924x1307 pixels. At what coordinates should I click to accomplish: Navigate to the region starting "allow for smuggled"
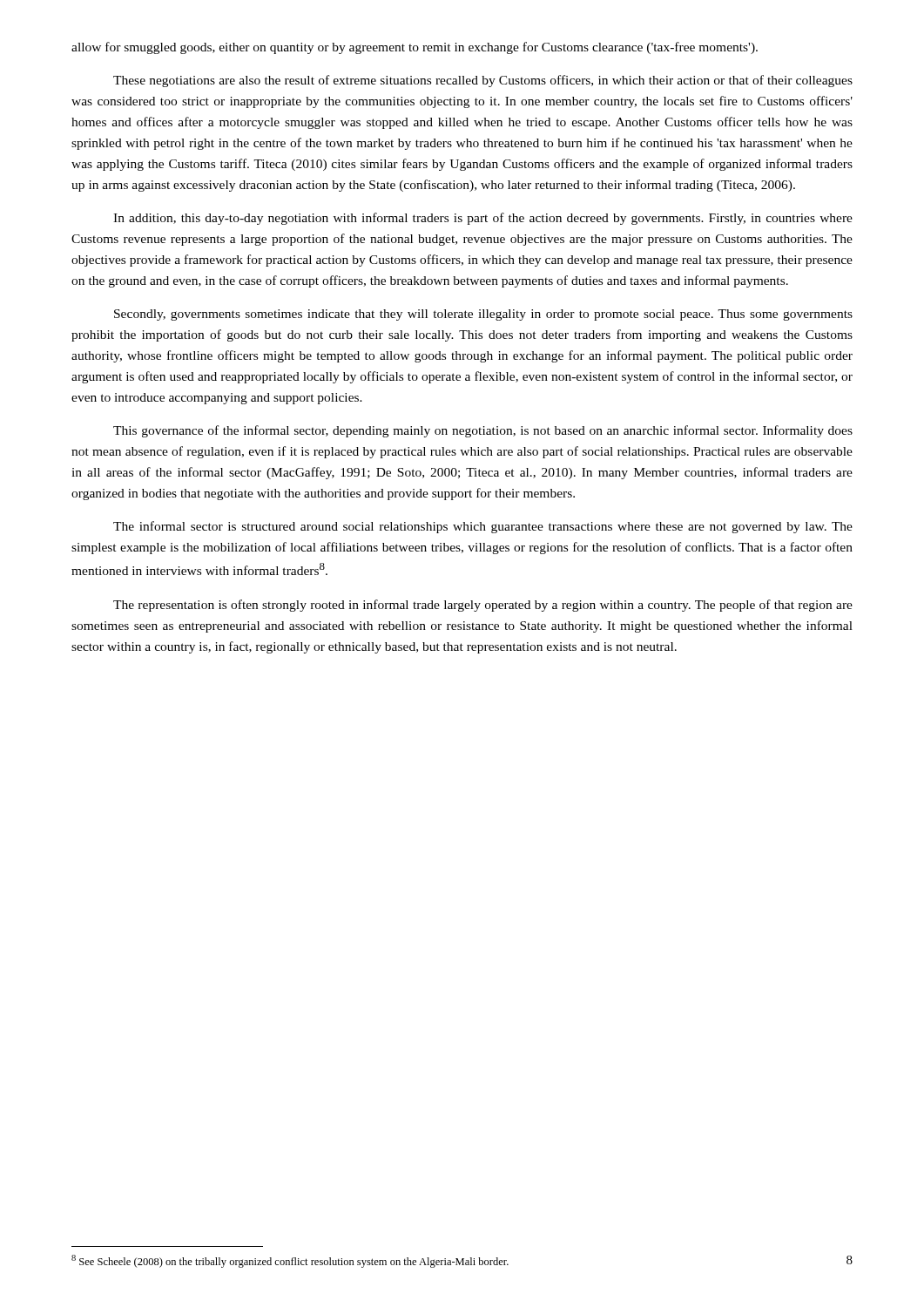click(x=462, y=347)
